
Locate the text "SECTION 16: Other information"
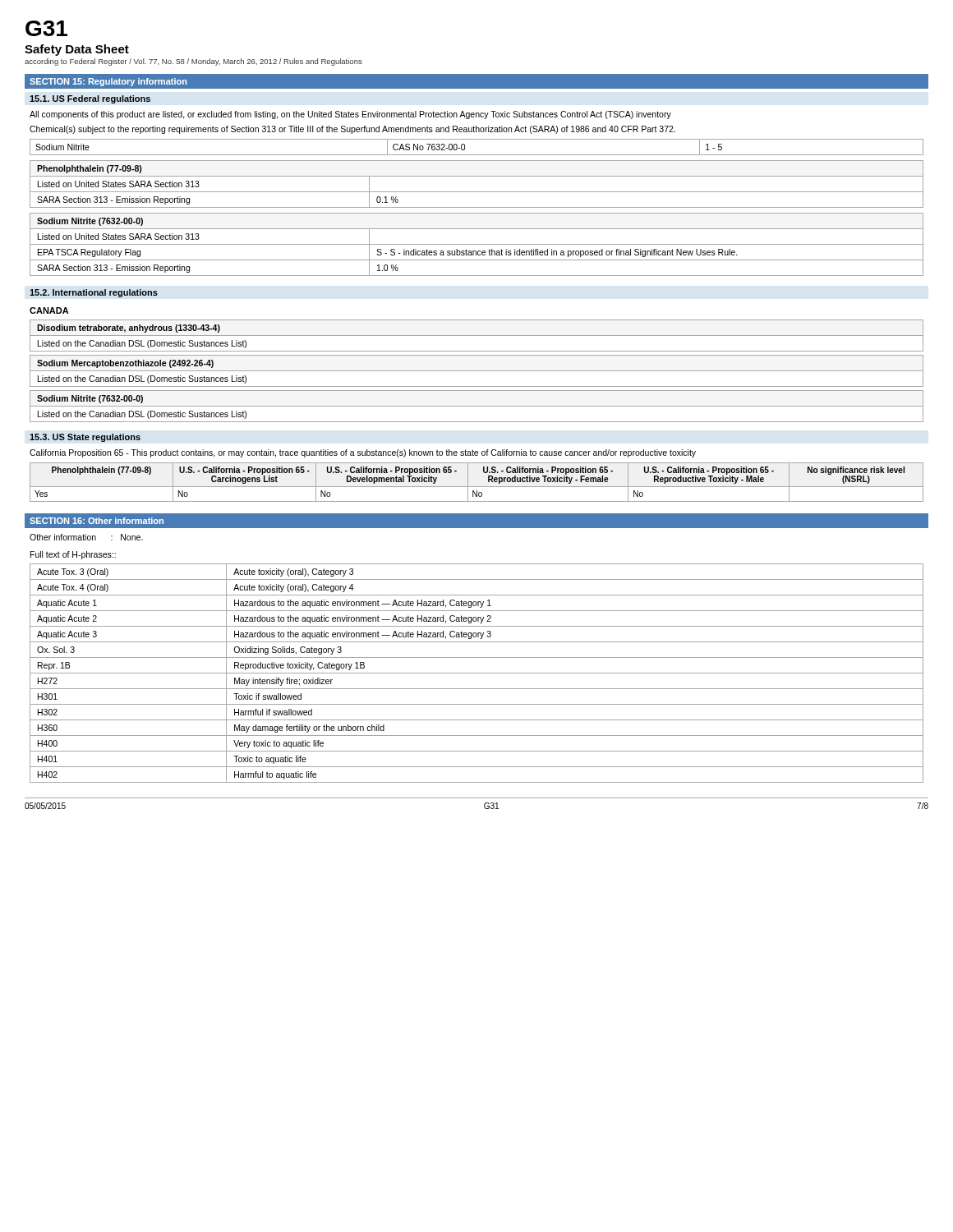click(97, 521)
